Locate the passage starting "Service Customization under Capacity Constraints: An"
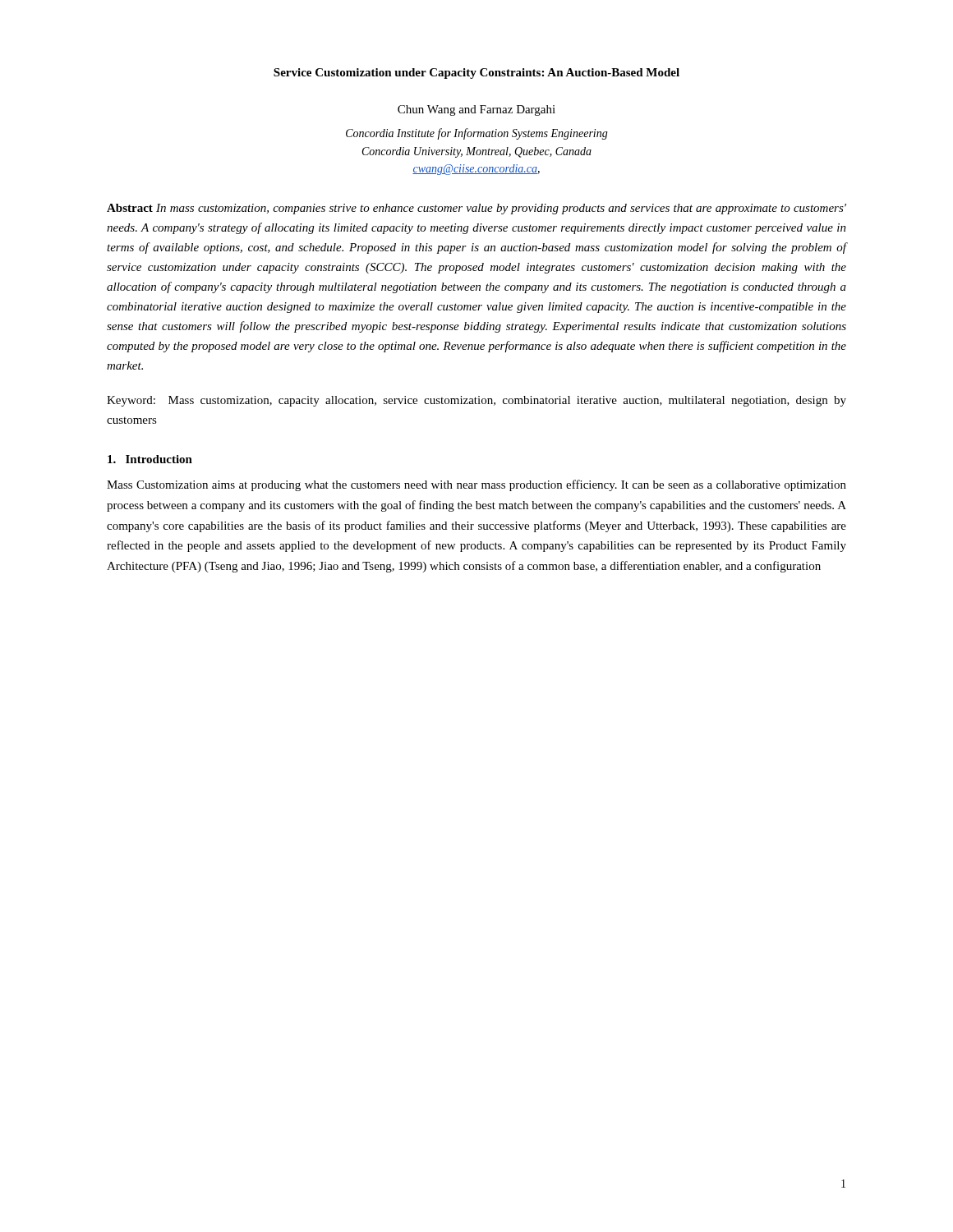 coord(476,72)
